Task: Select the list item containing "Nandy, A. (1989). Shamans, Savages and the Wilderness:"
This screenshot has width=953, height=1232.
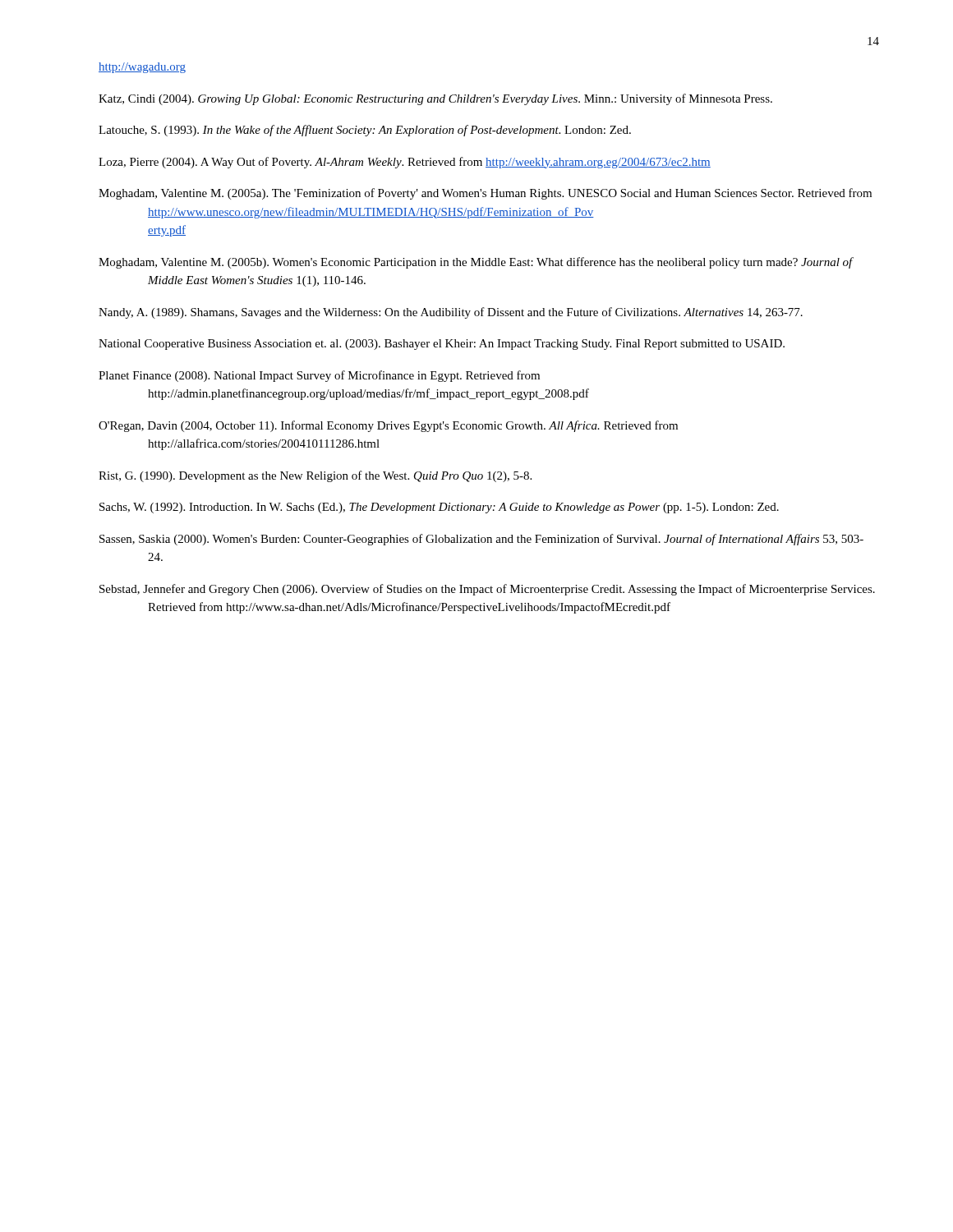Action: point(451,312)
